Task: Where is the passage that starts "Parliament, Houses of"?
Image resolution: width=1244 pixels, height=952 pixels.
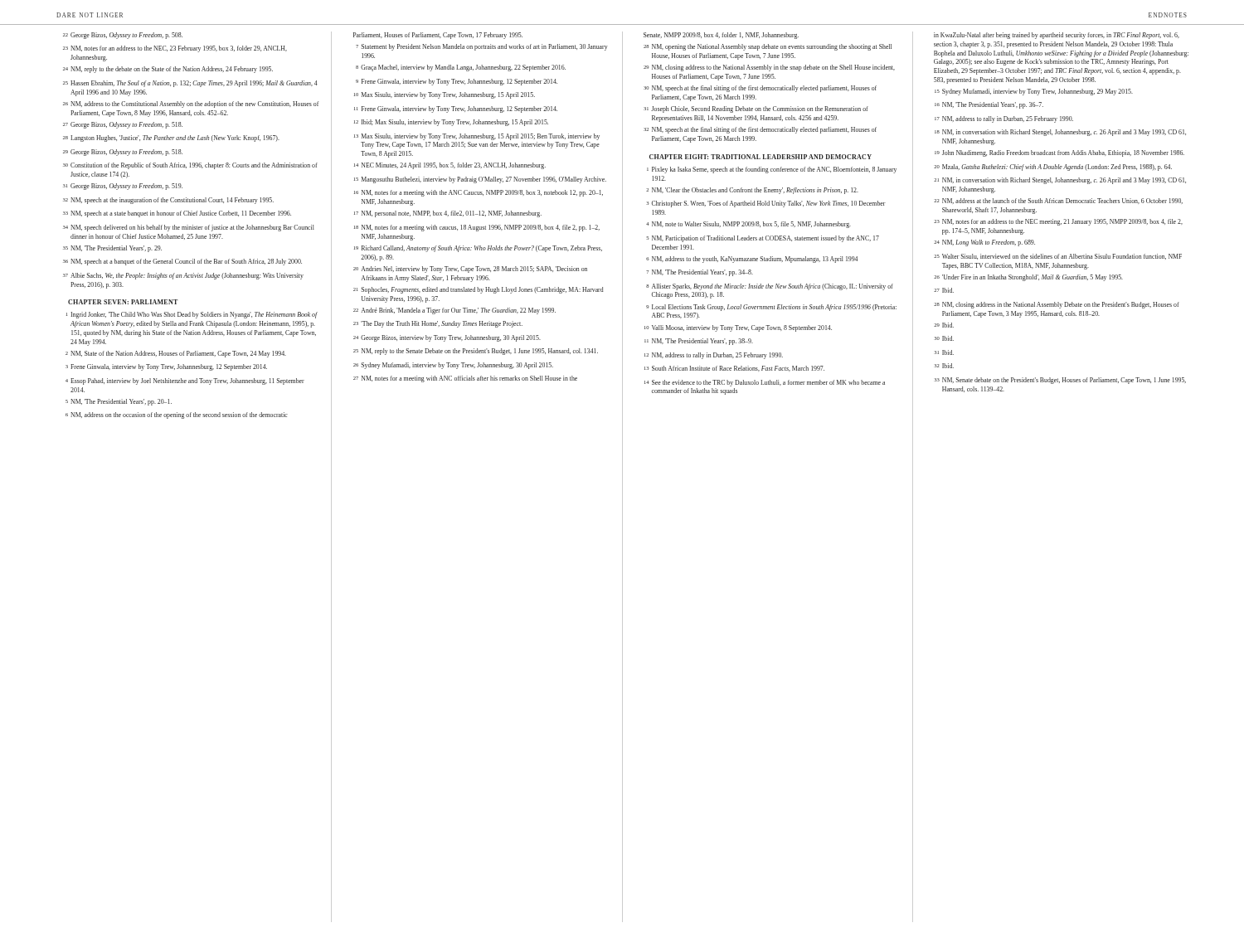Action: (x=477, y=36)
